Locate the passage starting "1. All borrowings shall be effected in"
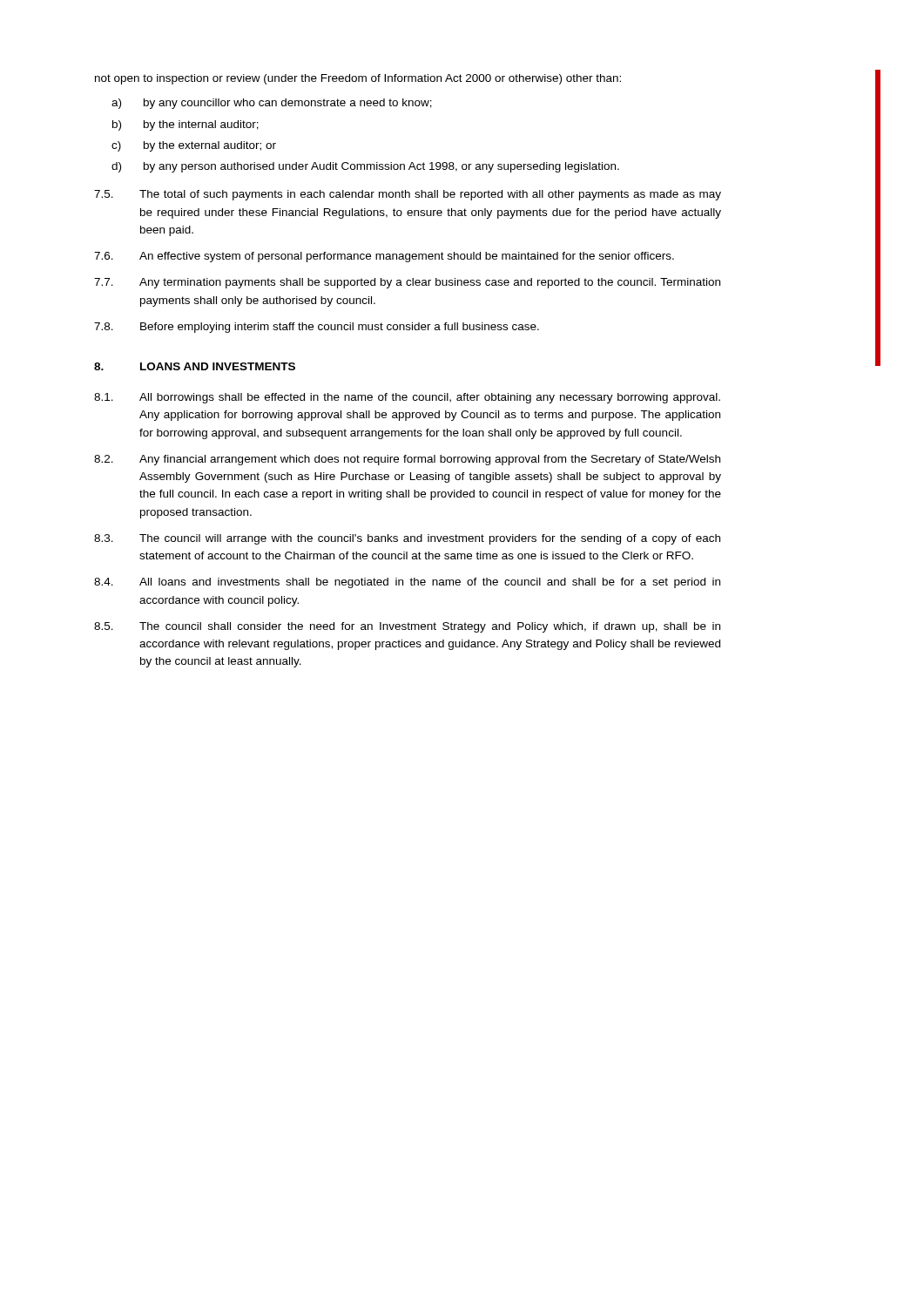 pos(408,415)
